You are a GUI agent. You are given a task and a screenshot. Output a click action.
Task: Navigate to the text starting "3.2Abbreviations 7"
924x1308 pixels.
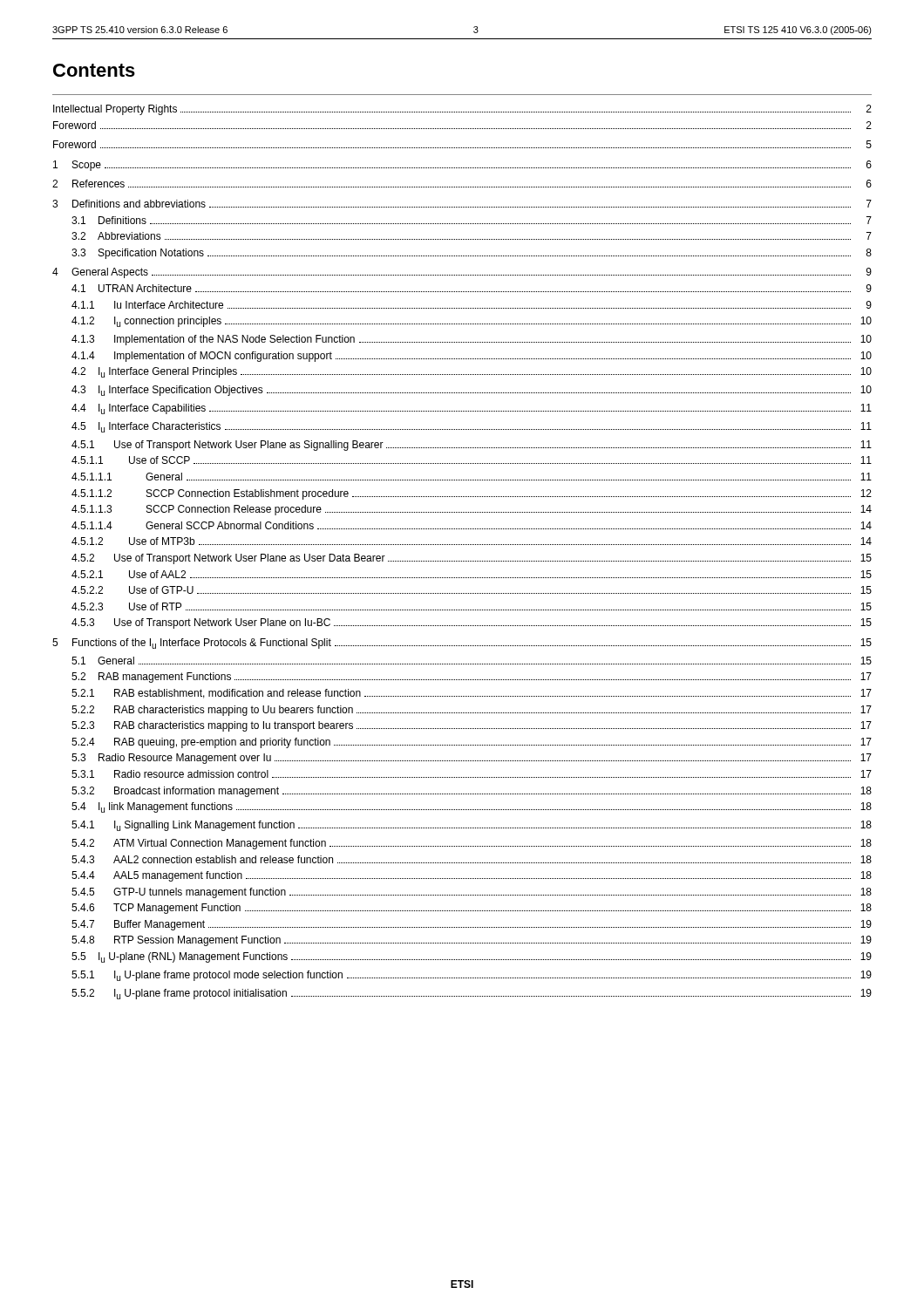462,237
